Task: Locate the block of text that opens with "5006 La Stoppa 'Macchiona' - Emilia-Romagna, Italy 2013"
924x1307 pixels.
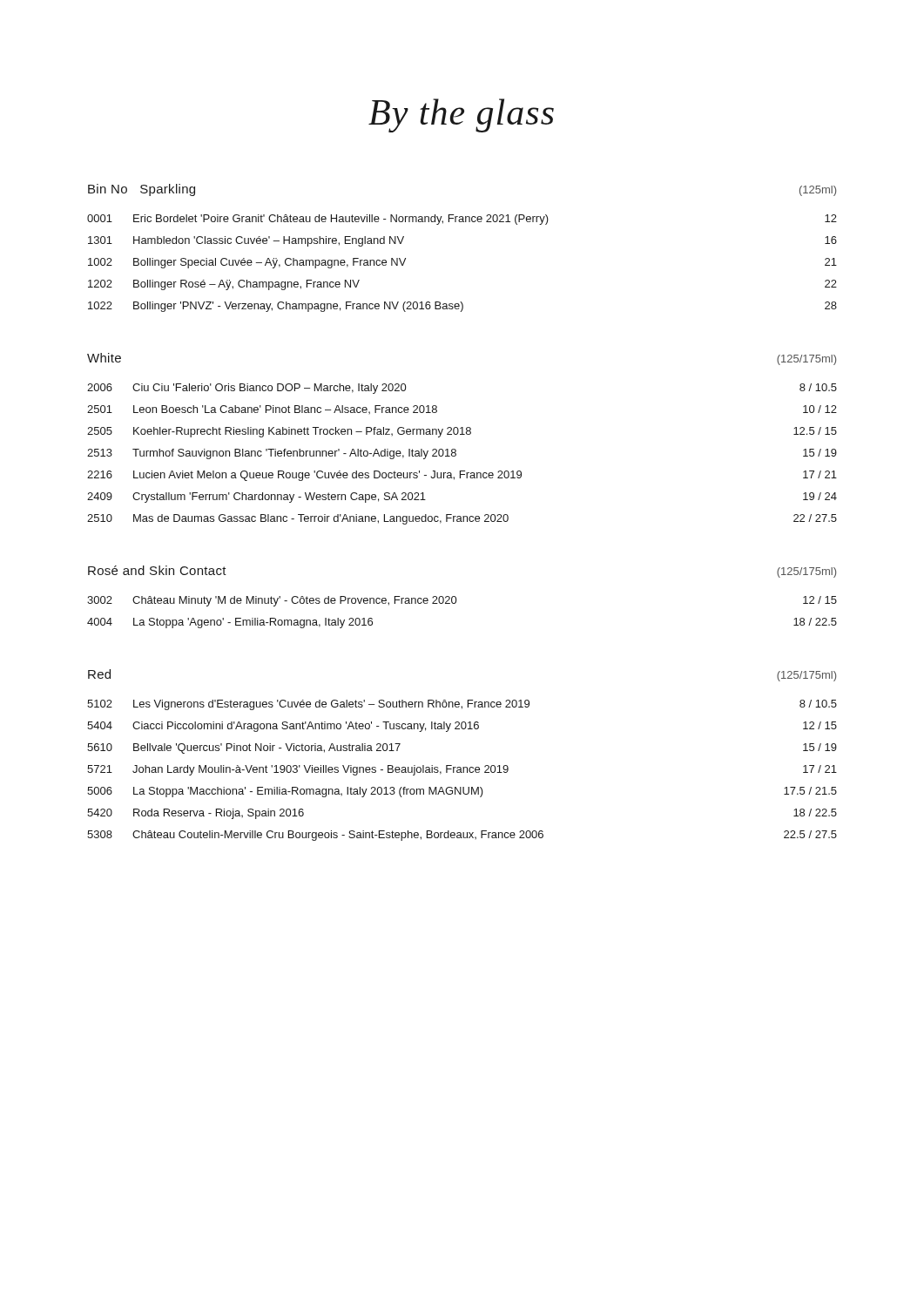Action: point(462,791)
